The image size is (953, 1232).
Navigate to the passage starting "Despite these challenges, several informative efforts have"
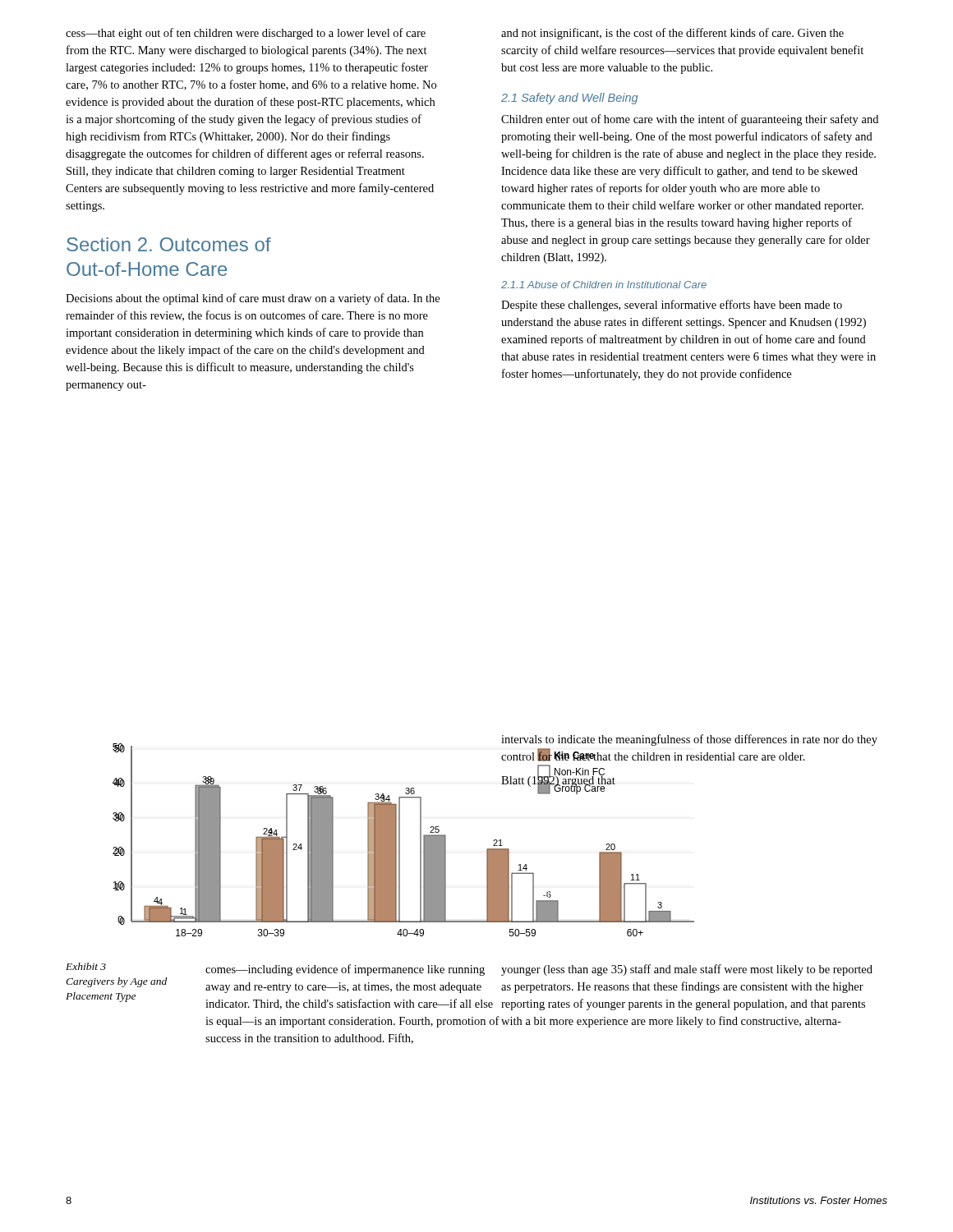point(690,340)
